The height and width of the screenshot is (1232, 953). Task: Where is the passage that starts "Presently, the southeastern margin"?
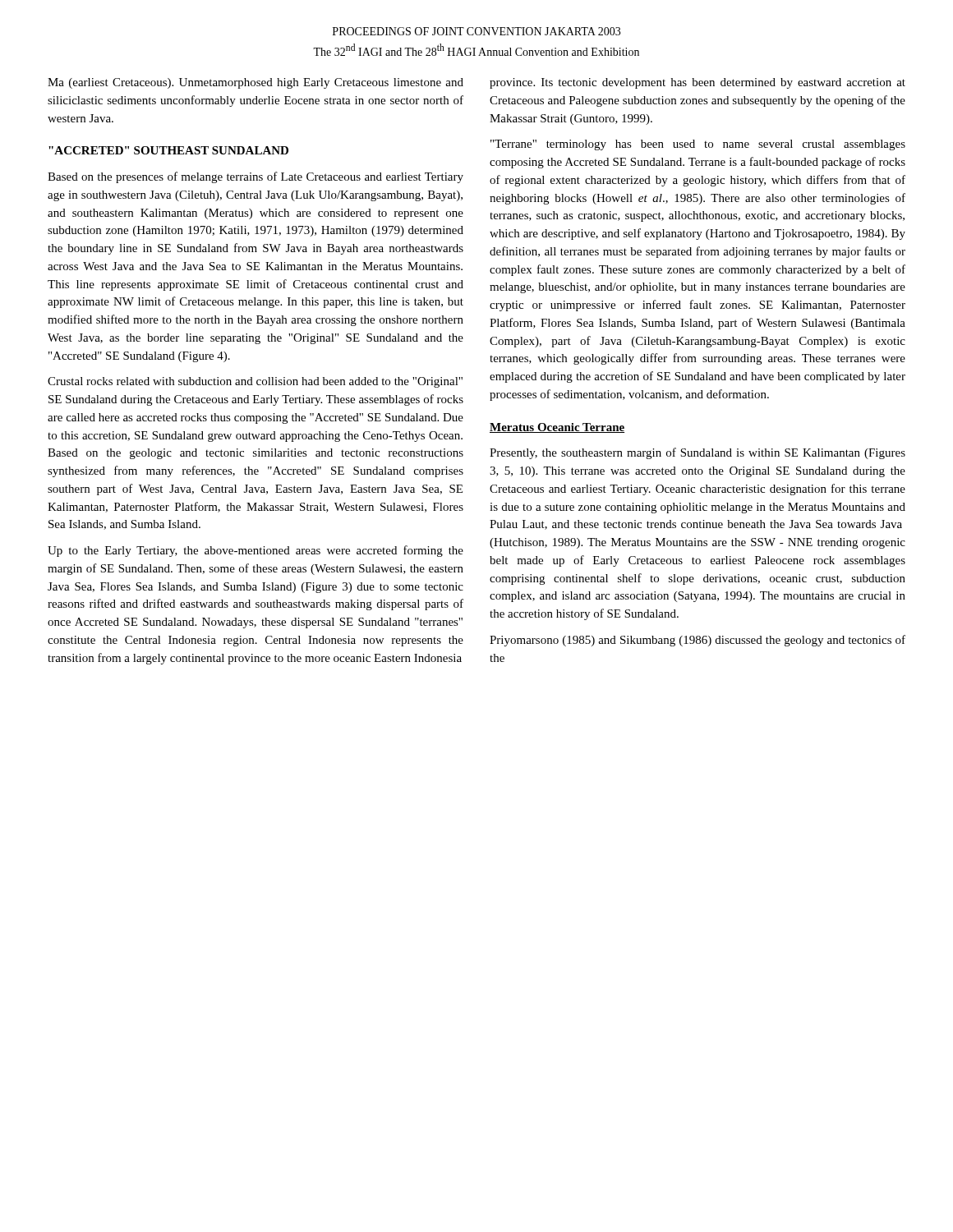(698, 534)
